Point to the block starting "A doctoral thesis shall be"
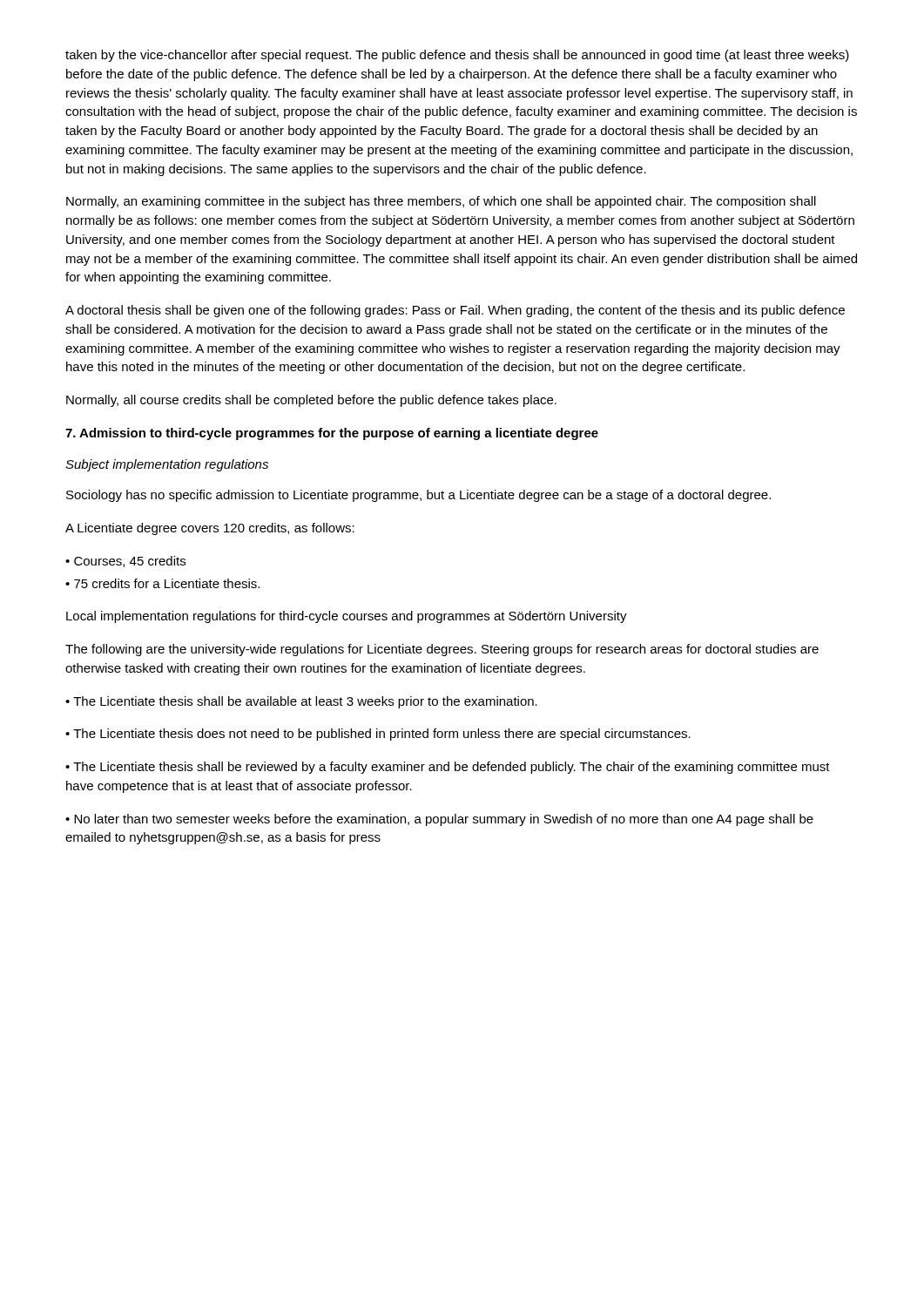Image resolution: width=924 pixels, height=1307 pixels. [455, 338]
